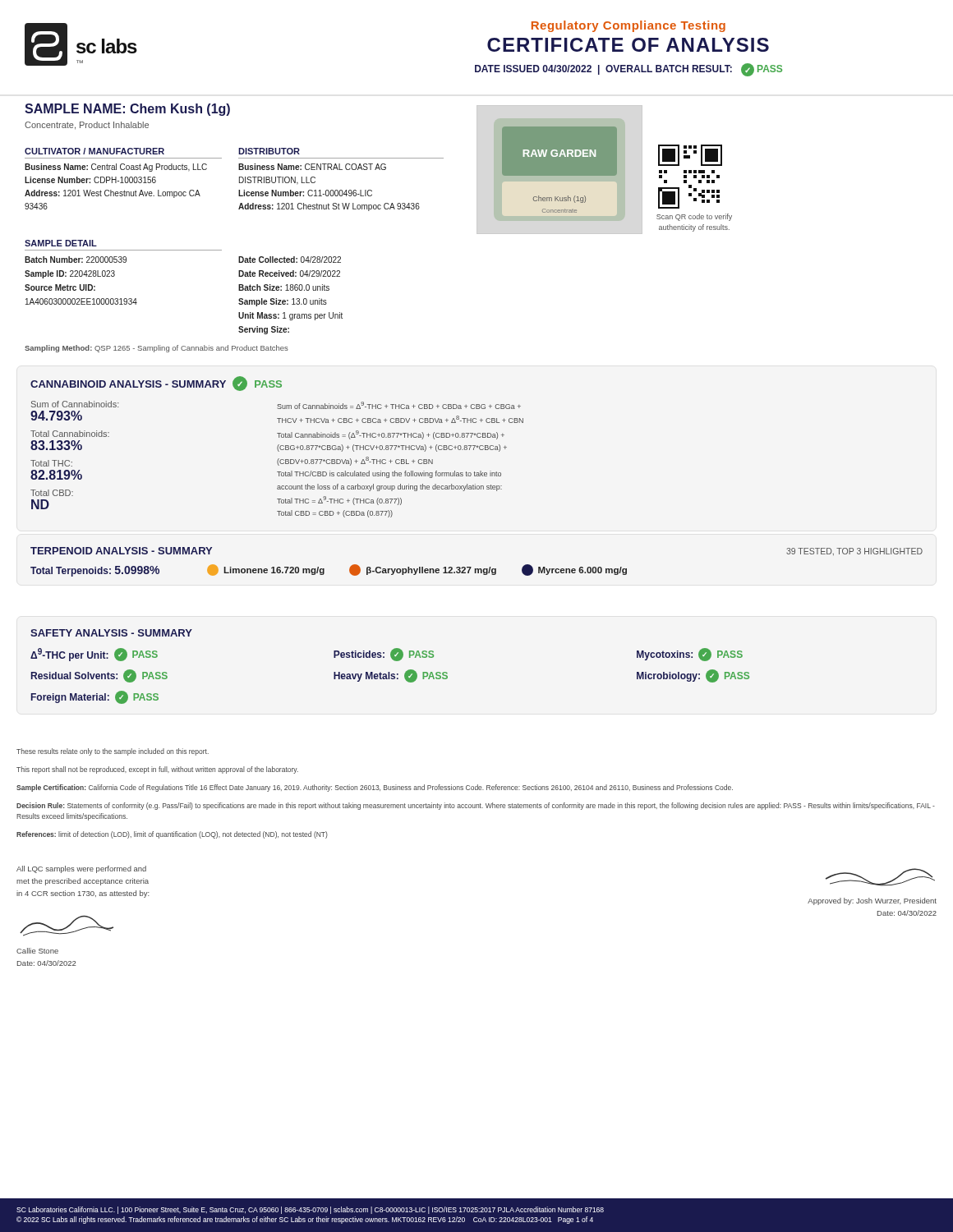The image size is (953, 1232).
Task: Select the text block with the text "All LQC samples were performed and met the"
Action: click(83, 916)
